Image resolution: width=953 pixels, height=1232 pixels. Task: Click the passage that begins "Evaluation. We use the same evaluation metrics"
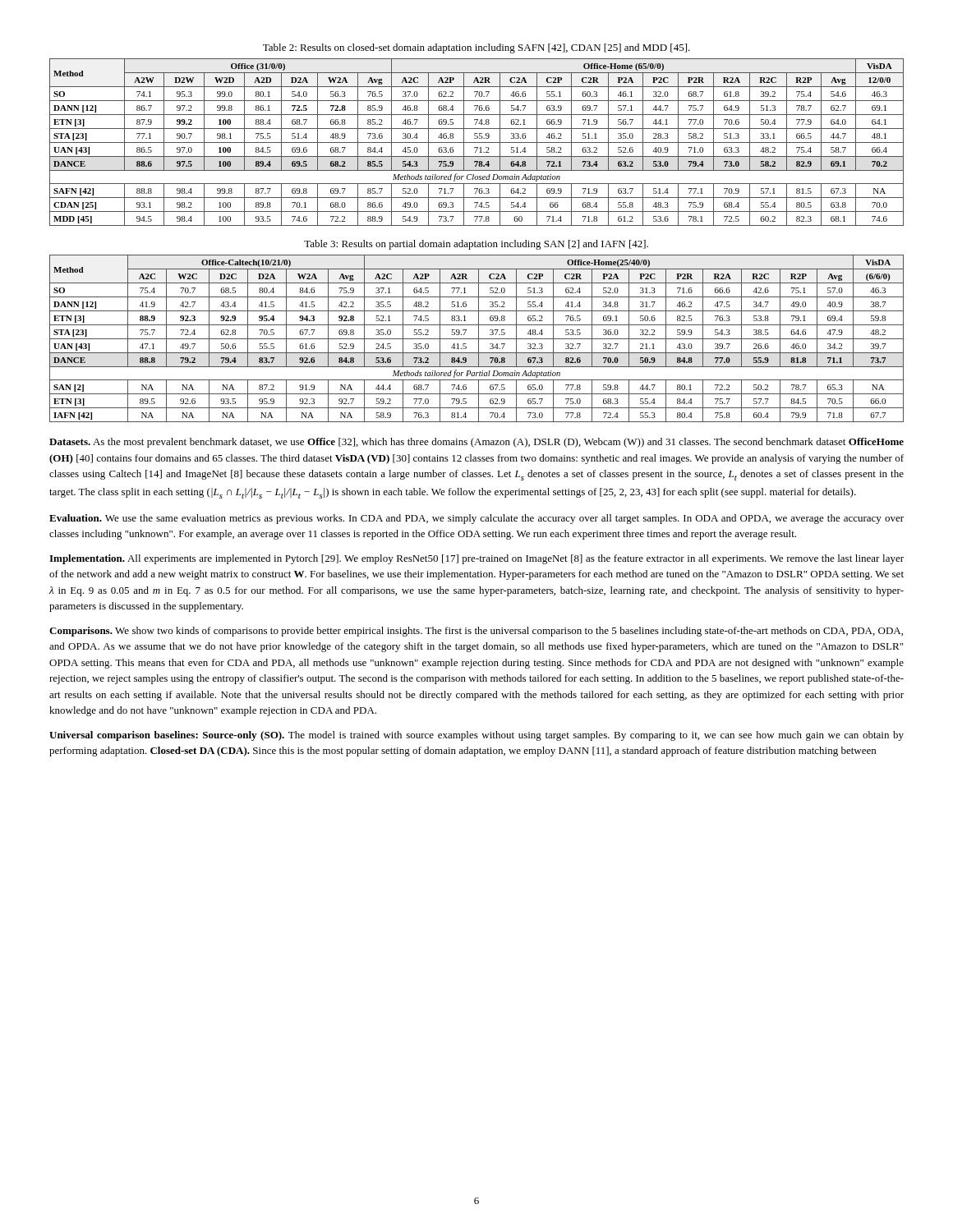(x=476, y=526)
